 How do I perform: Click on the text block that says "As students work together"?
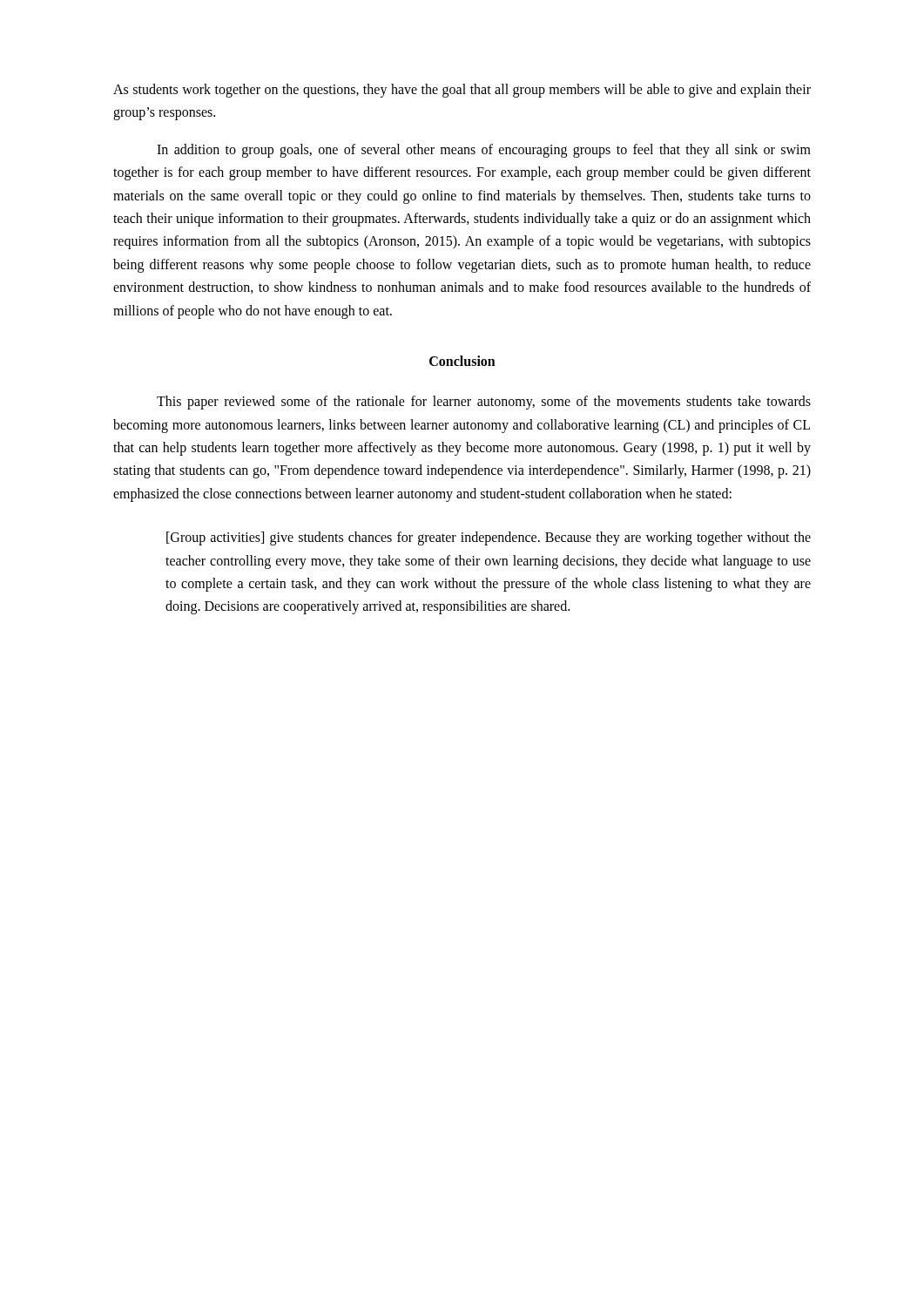click(x=462, y=101)
